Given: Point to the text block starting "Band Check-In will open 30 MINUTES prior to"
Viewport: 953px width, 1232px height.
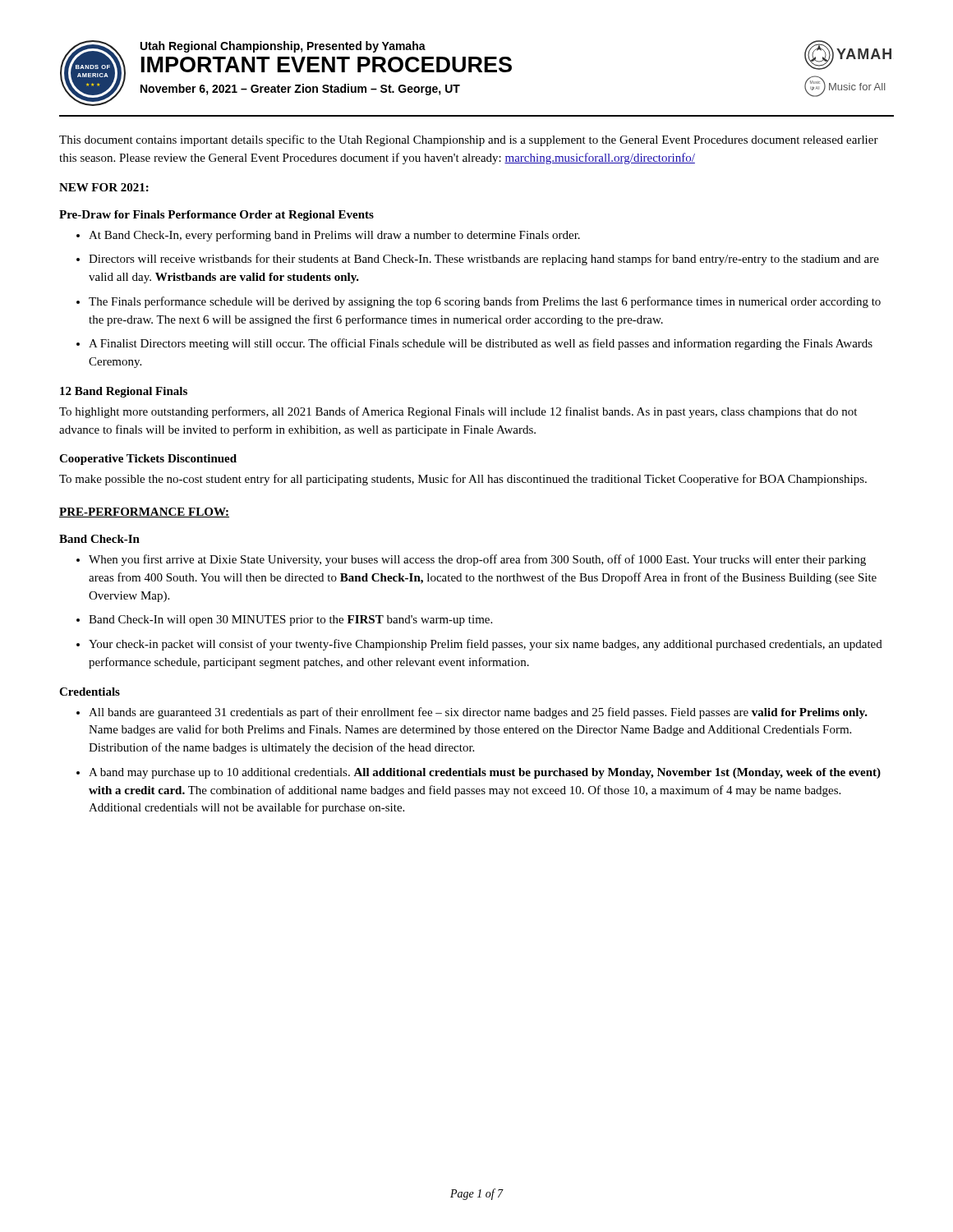Looking at the screenshot, I should pos(291,620).
